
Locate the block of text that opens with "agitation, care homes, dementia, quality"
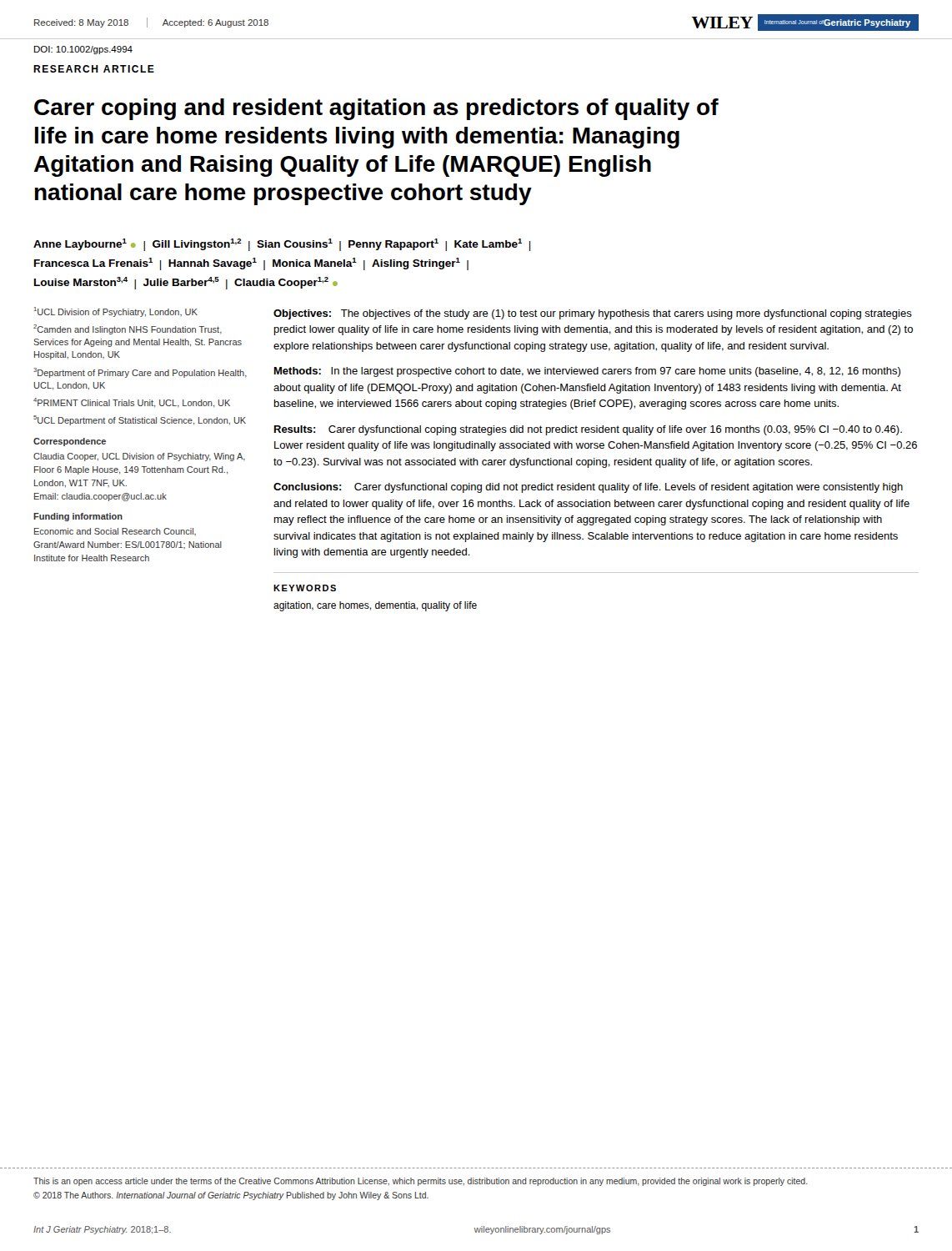tap(375, 606)
